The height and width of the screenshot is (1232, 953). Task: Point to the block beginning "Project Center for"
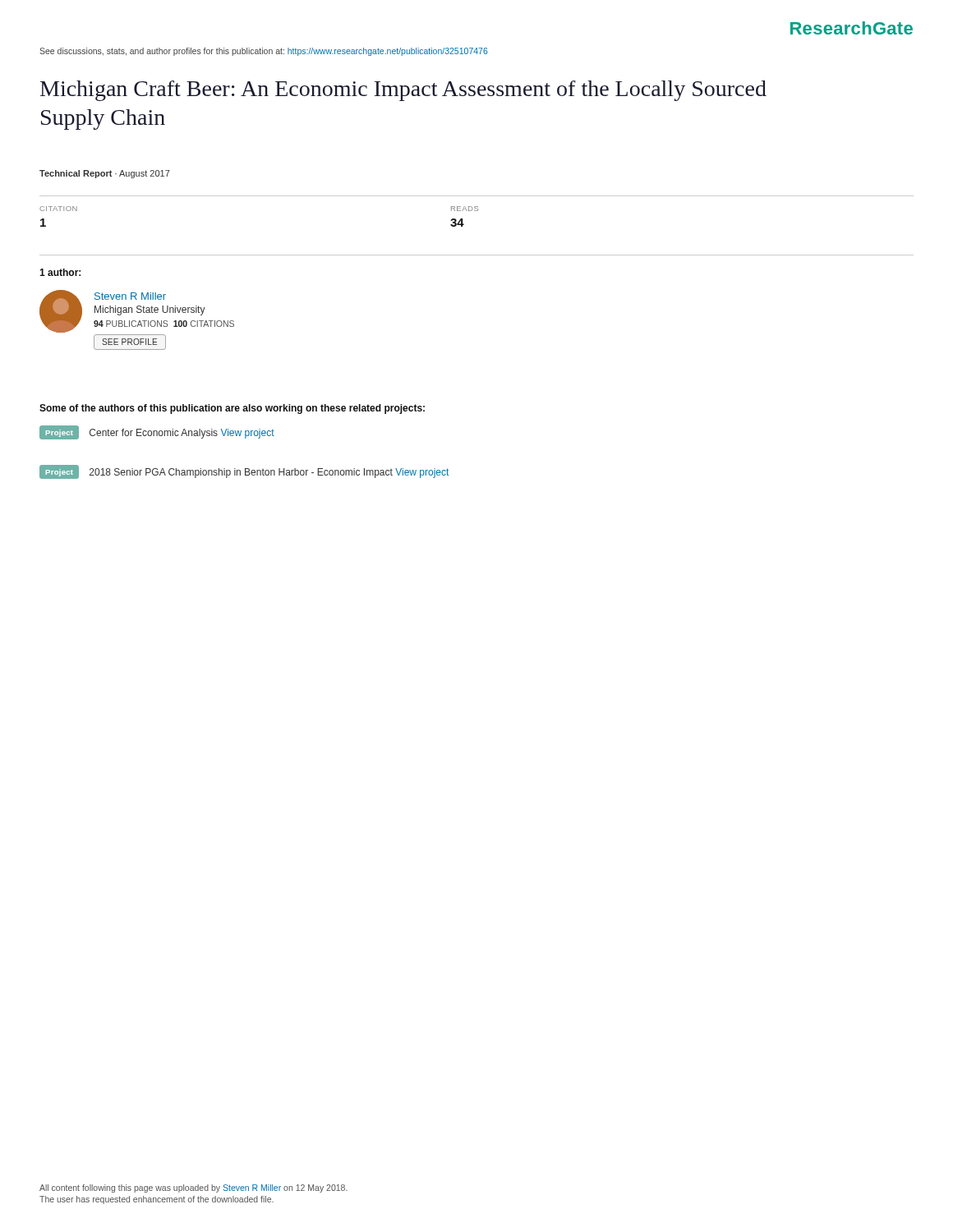pos(157,432)
